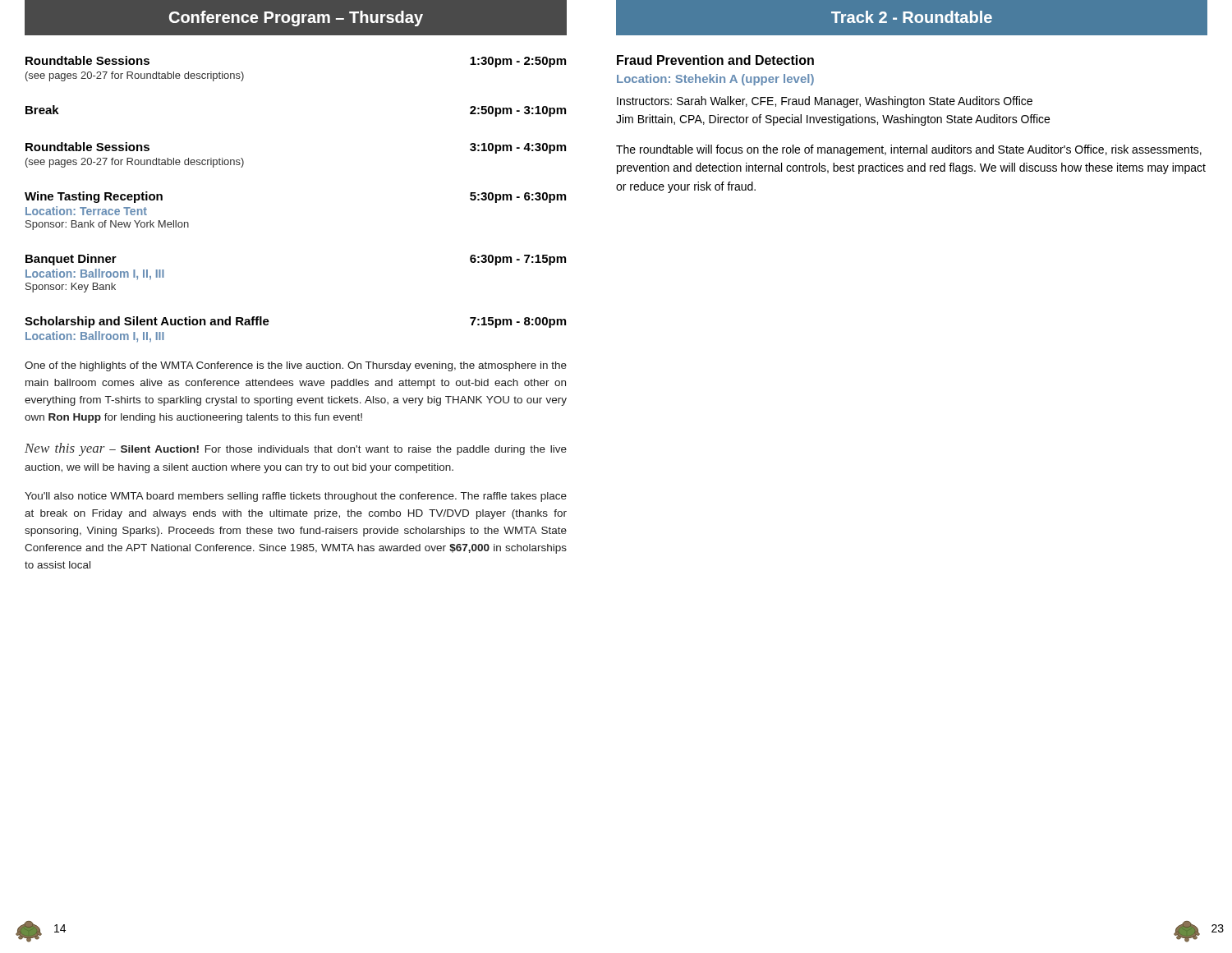Viewport: 1232px width, 953px height.
Task: Find the text block starting "Fraud Prevention and"
Action: (x=715, y=60)
